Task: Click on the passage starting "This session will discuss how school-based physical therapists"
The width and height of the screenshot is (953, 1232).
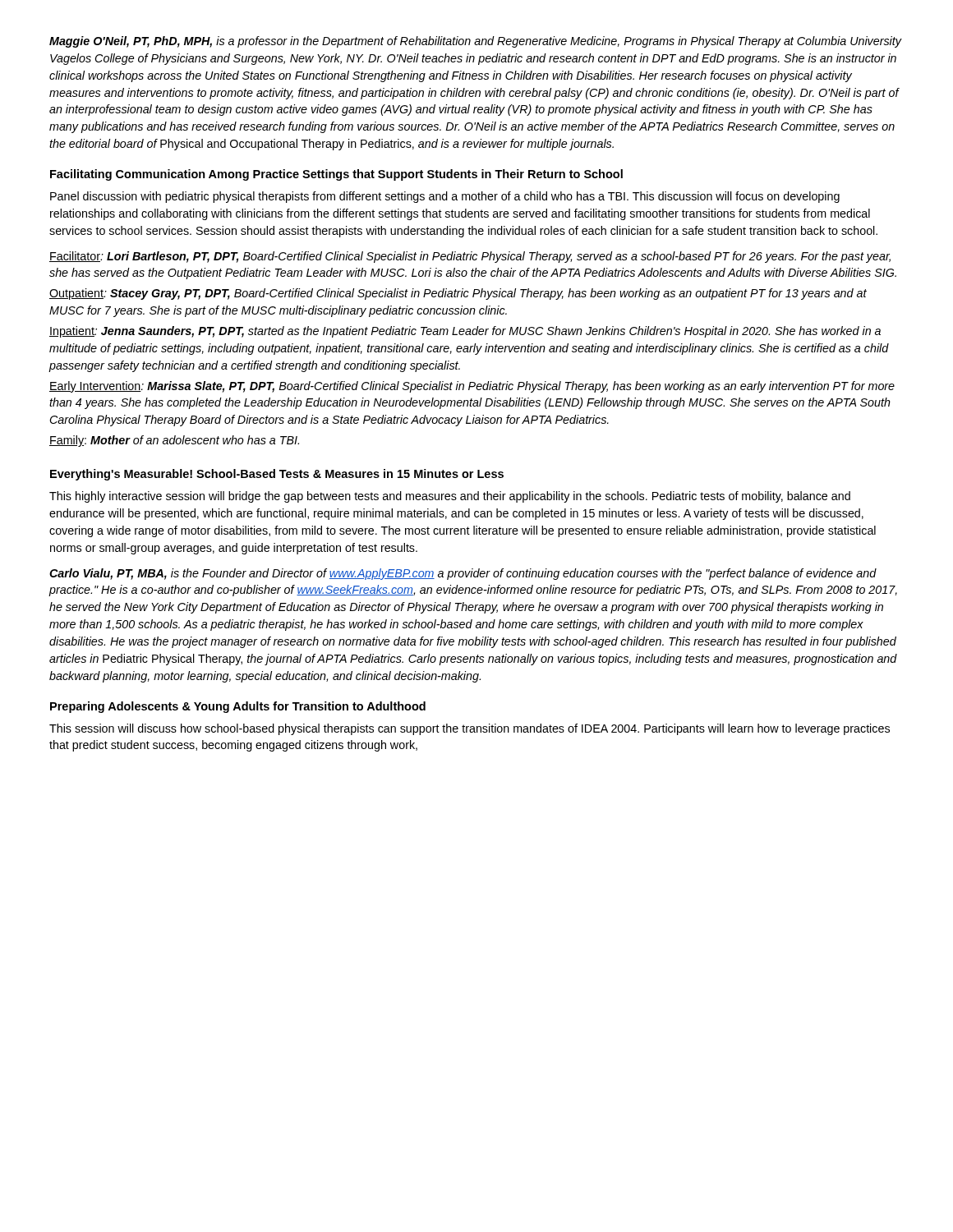Action: (x=470, y=737)
